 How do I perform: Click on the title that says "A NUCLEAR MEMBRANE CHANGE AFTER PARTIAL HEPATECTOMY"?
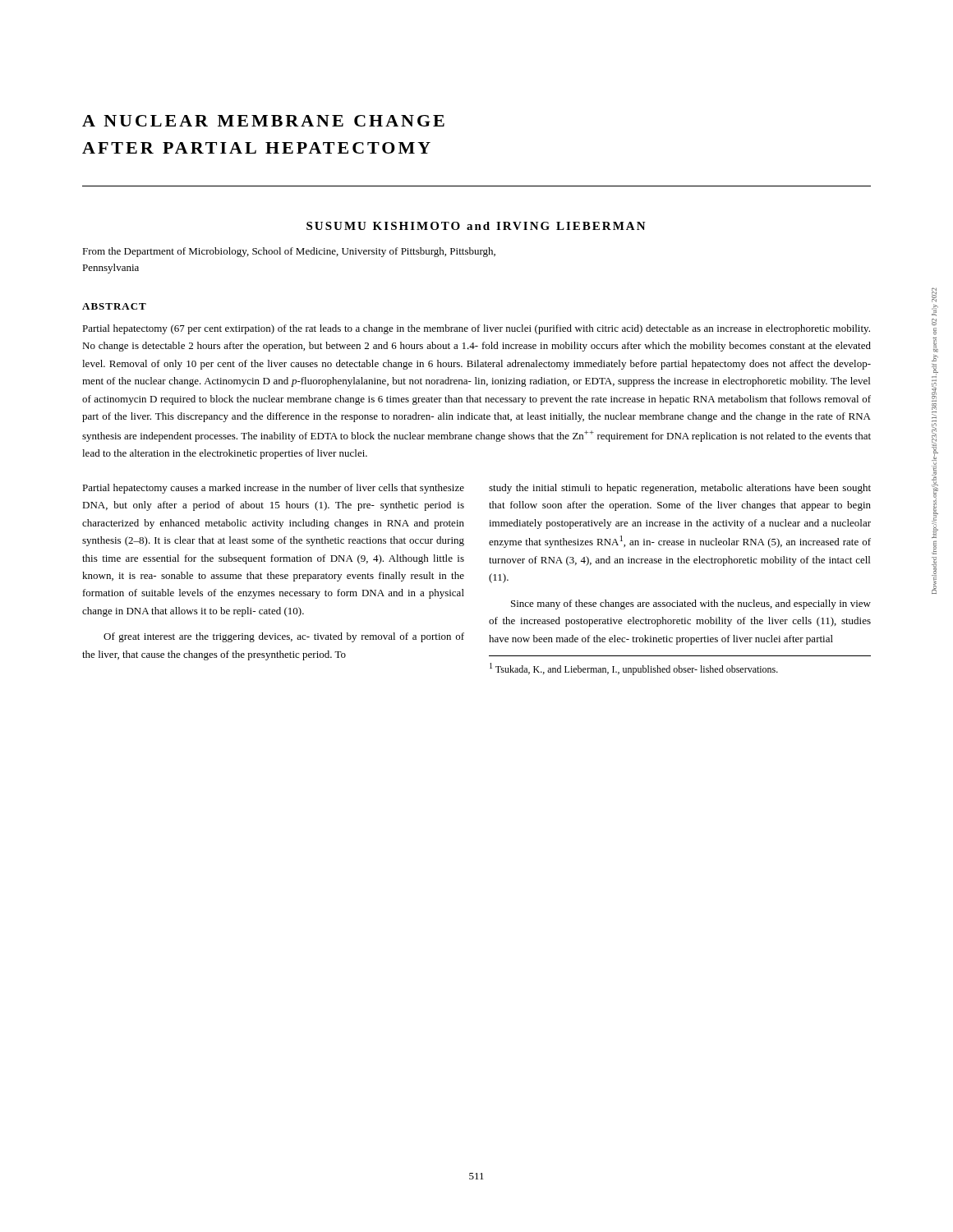(263, 121)
